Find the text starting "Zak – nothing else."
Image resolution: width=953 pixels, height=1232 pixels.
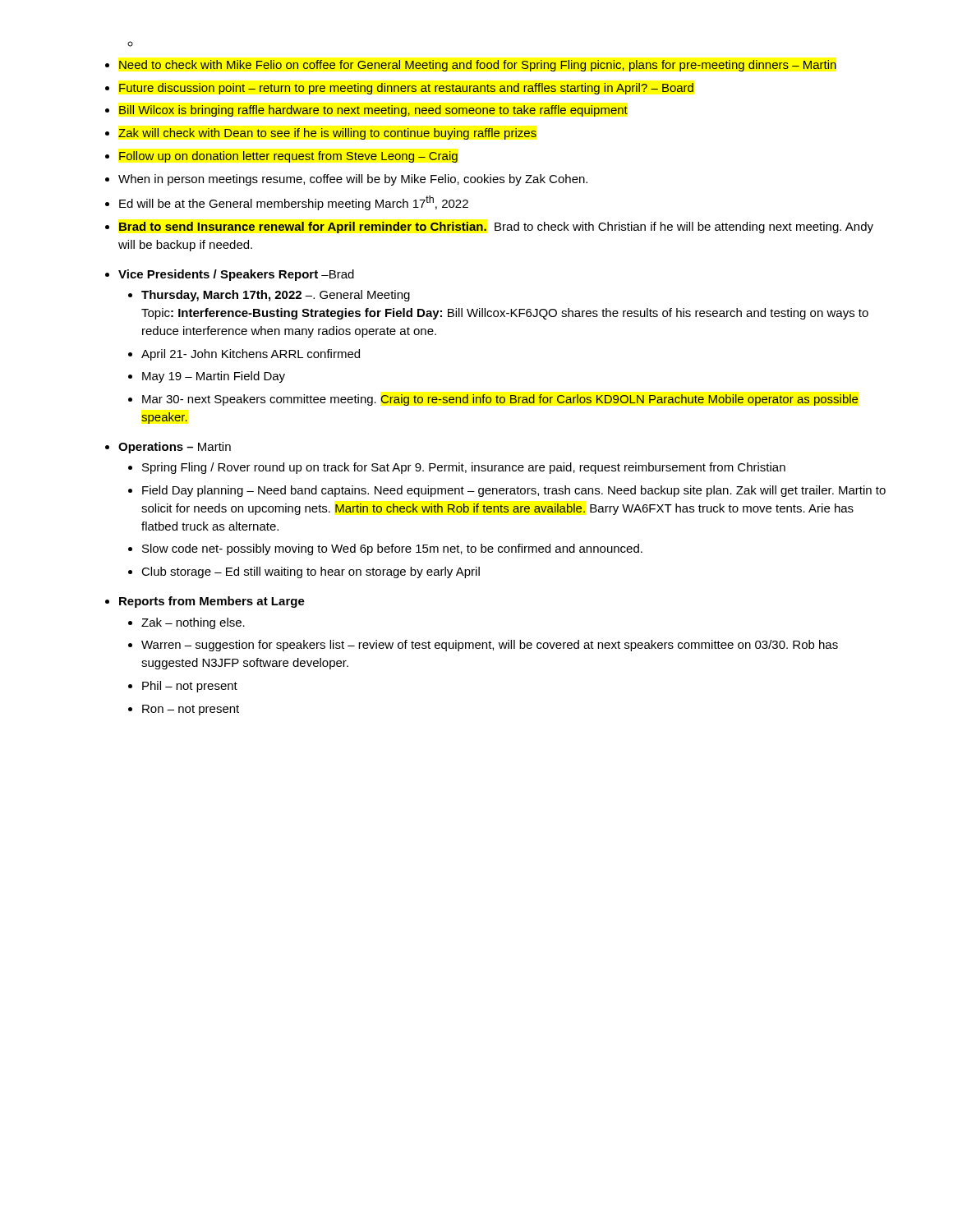point(193,622)
